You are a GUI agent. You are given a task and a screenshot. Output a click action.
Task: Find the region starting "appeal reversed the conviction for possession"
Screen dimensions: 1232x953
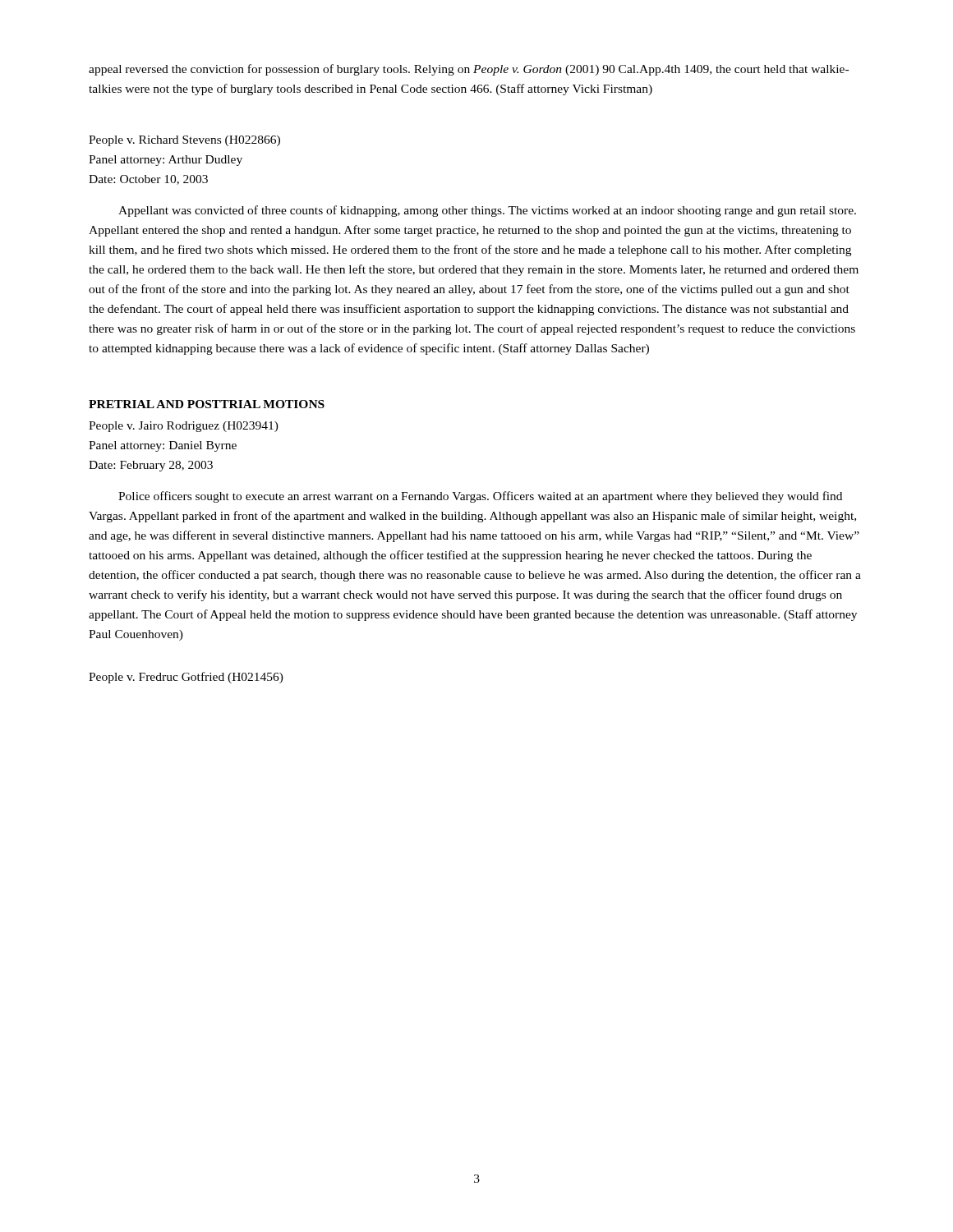coord(476,79)
